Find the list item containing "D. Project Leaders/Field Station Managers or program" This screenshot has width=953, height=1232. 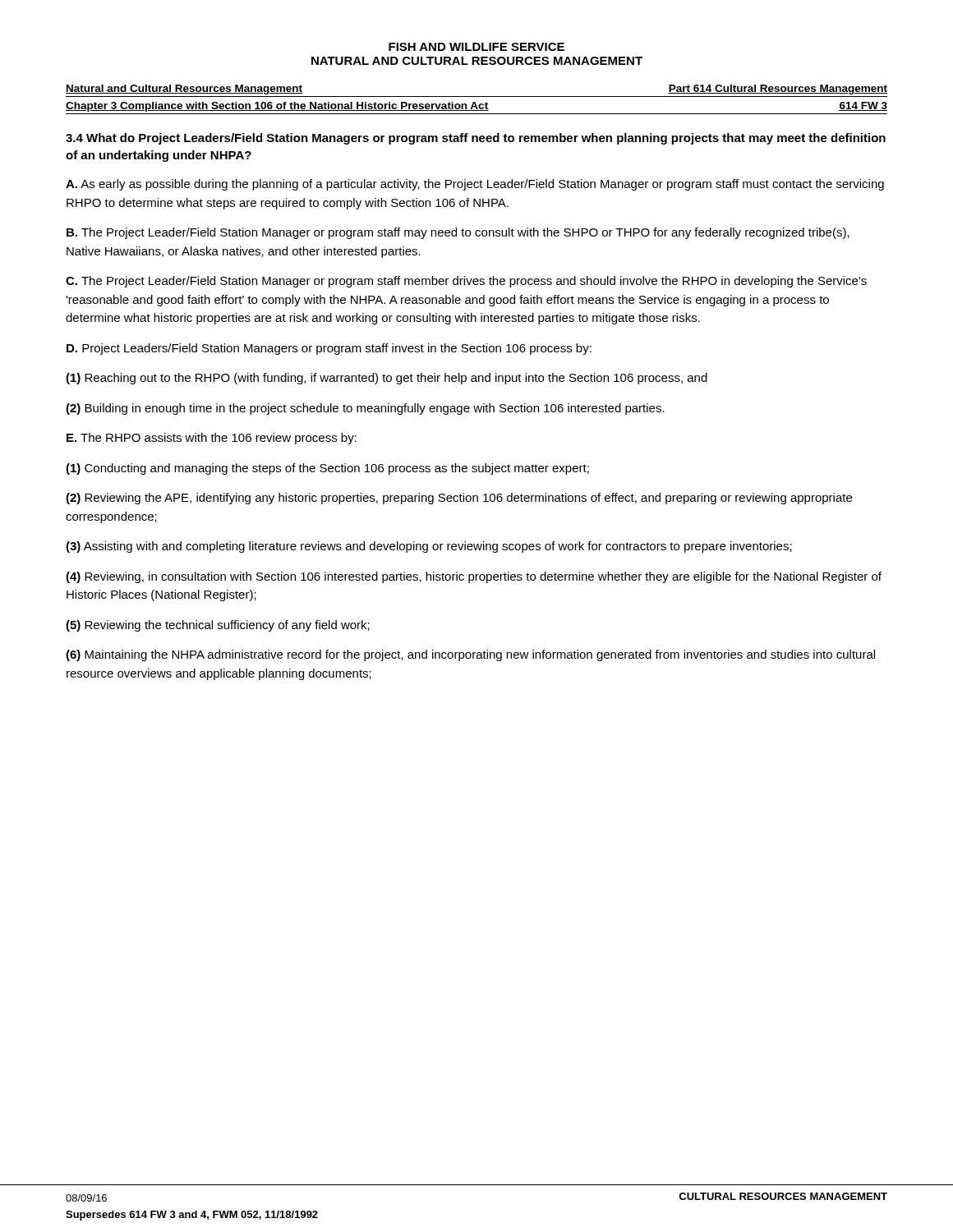point(329,347)
